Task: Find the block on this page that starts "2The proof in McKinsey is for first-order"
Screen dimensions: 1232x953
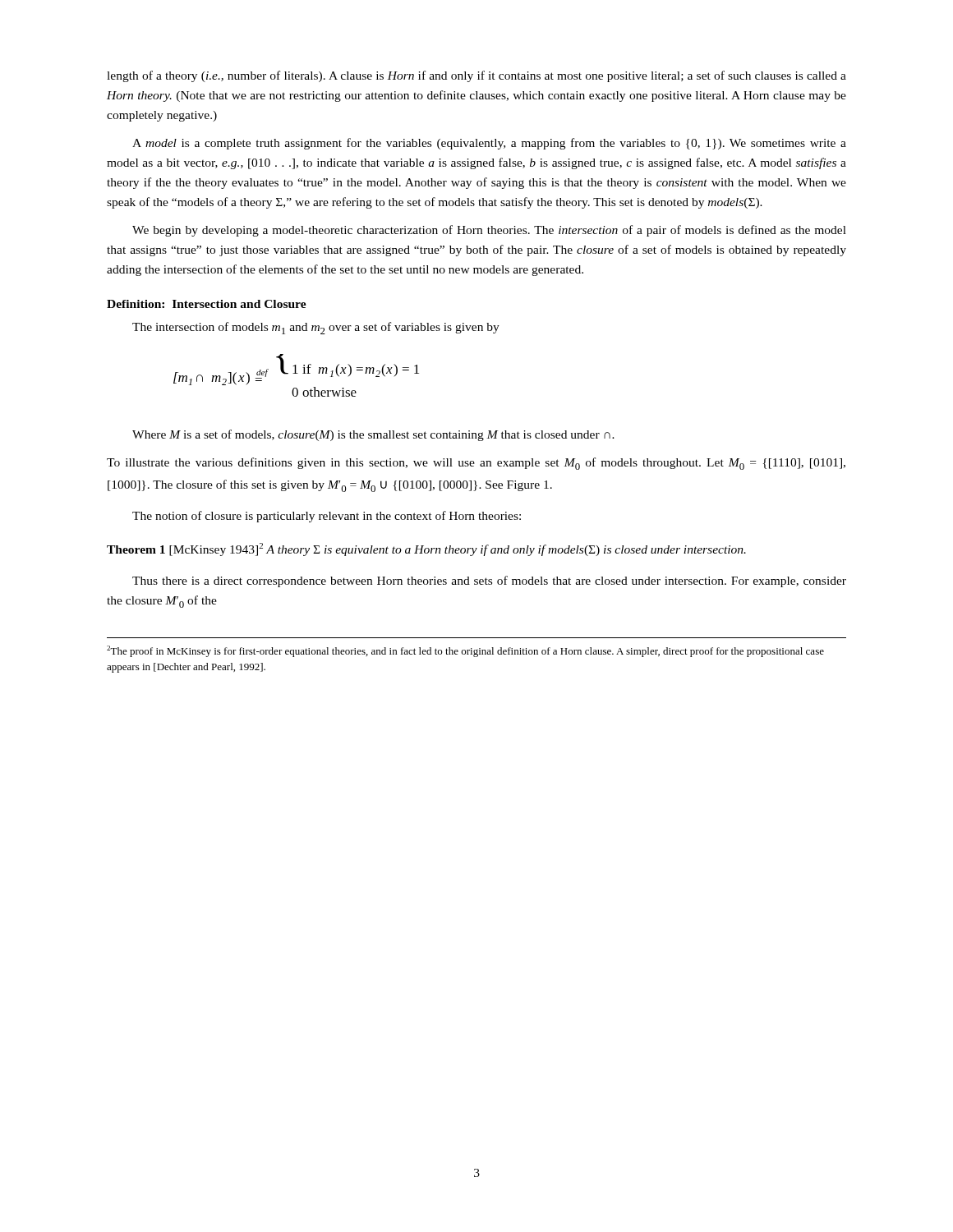Action: (x=465, y=658)
